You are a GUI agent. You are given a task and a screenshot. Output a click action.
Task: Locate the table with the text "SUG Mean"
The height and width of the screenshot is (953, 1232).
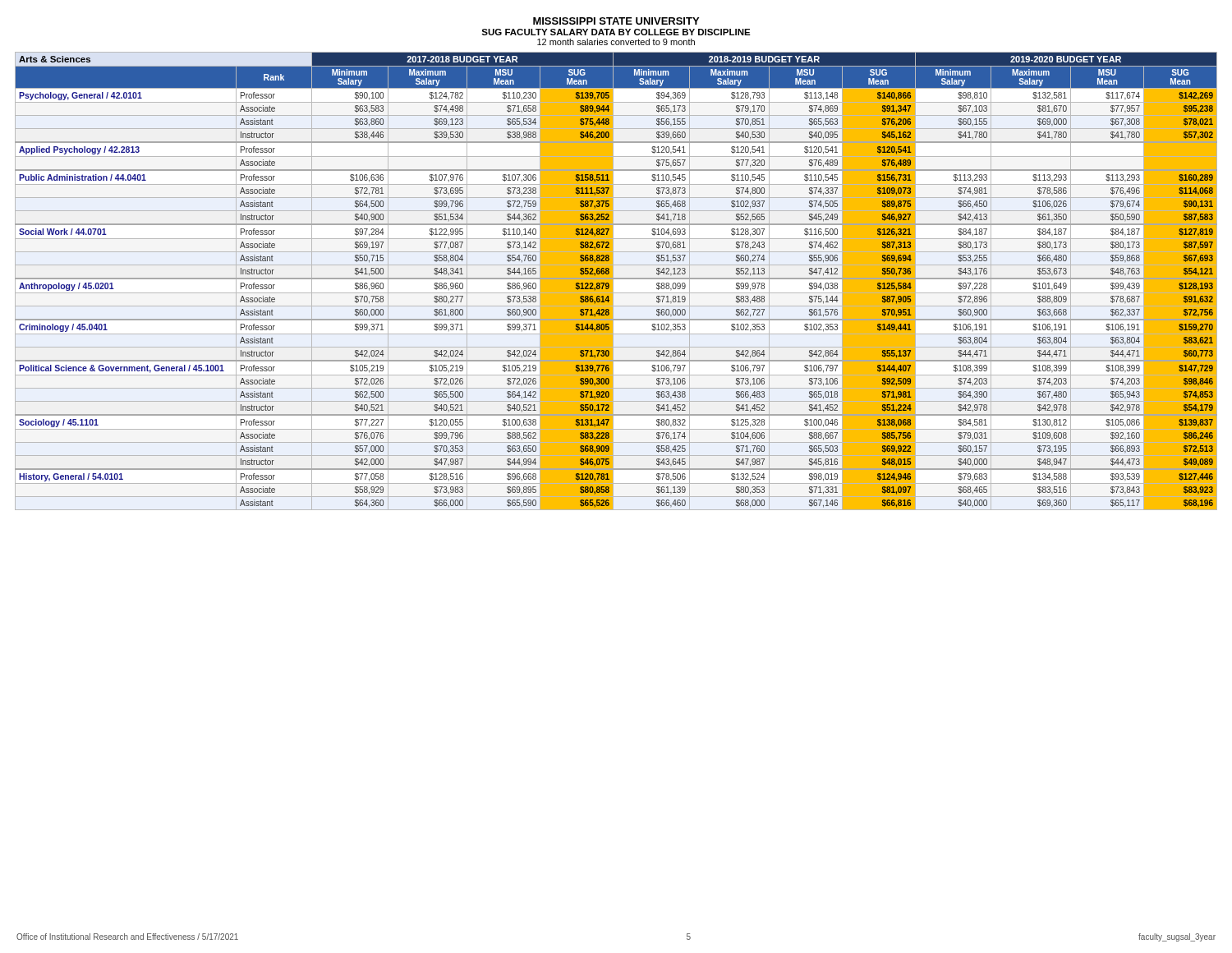click(616, 281)
